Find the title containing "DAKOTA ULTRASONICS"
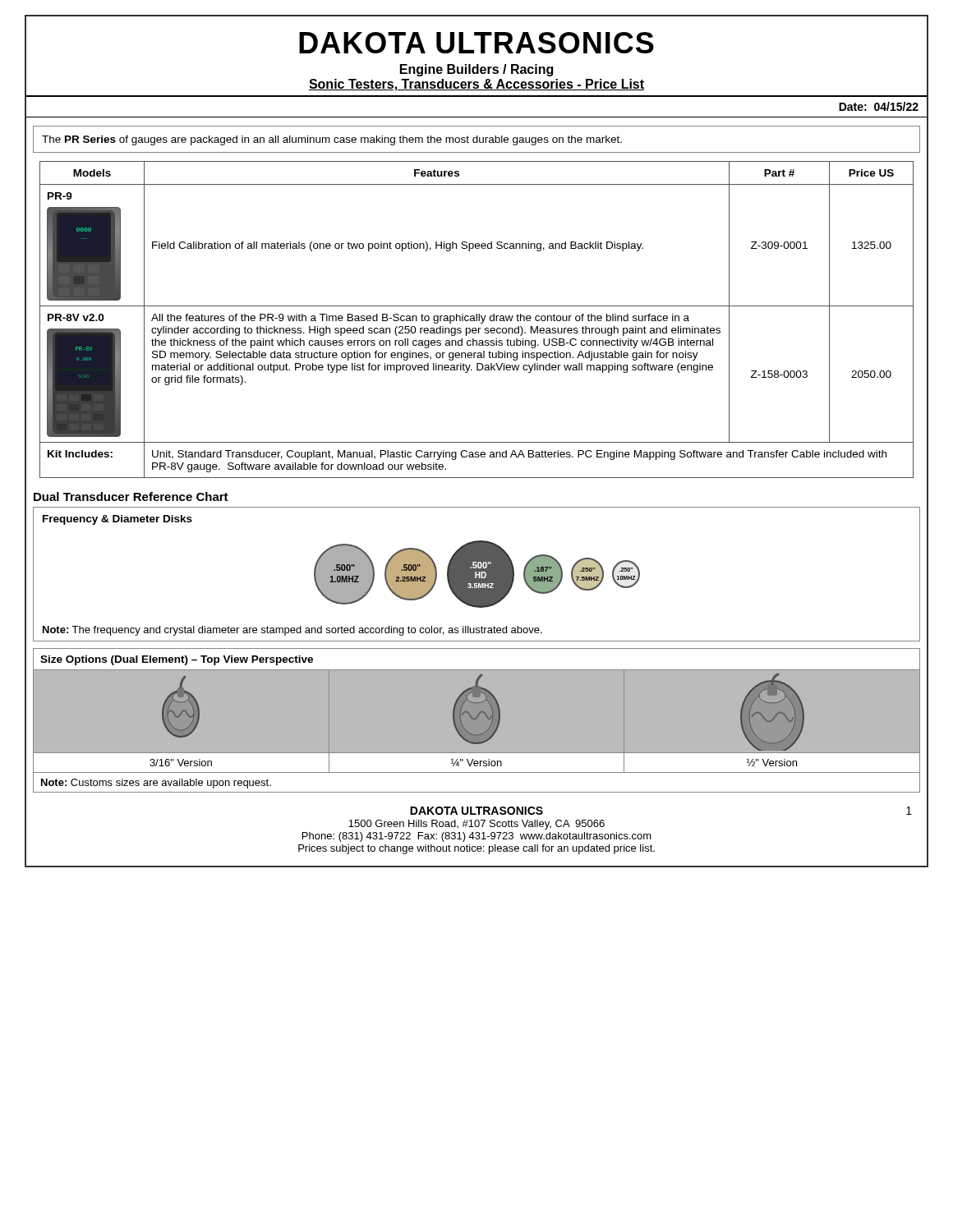Image resolution: width=953 pixels, height=1232 pixels. (476, 43)
